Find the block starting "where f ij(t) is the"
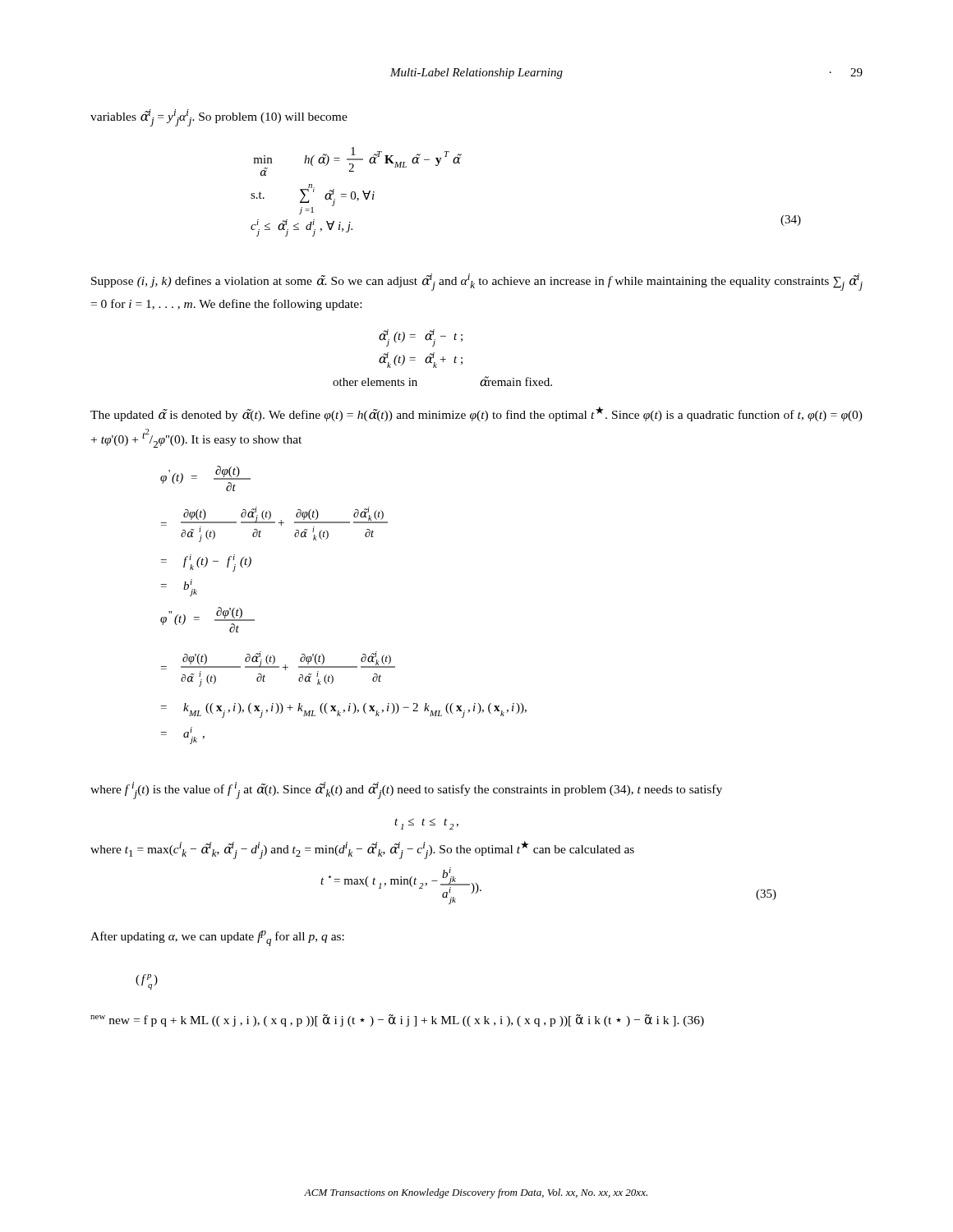This screenshot has height=1232, width=953. click(406, 789)
